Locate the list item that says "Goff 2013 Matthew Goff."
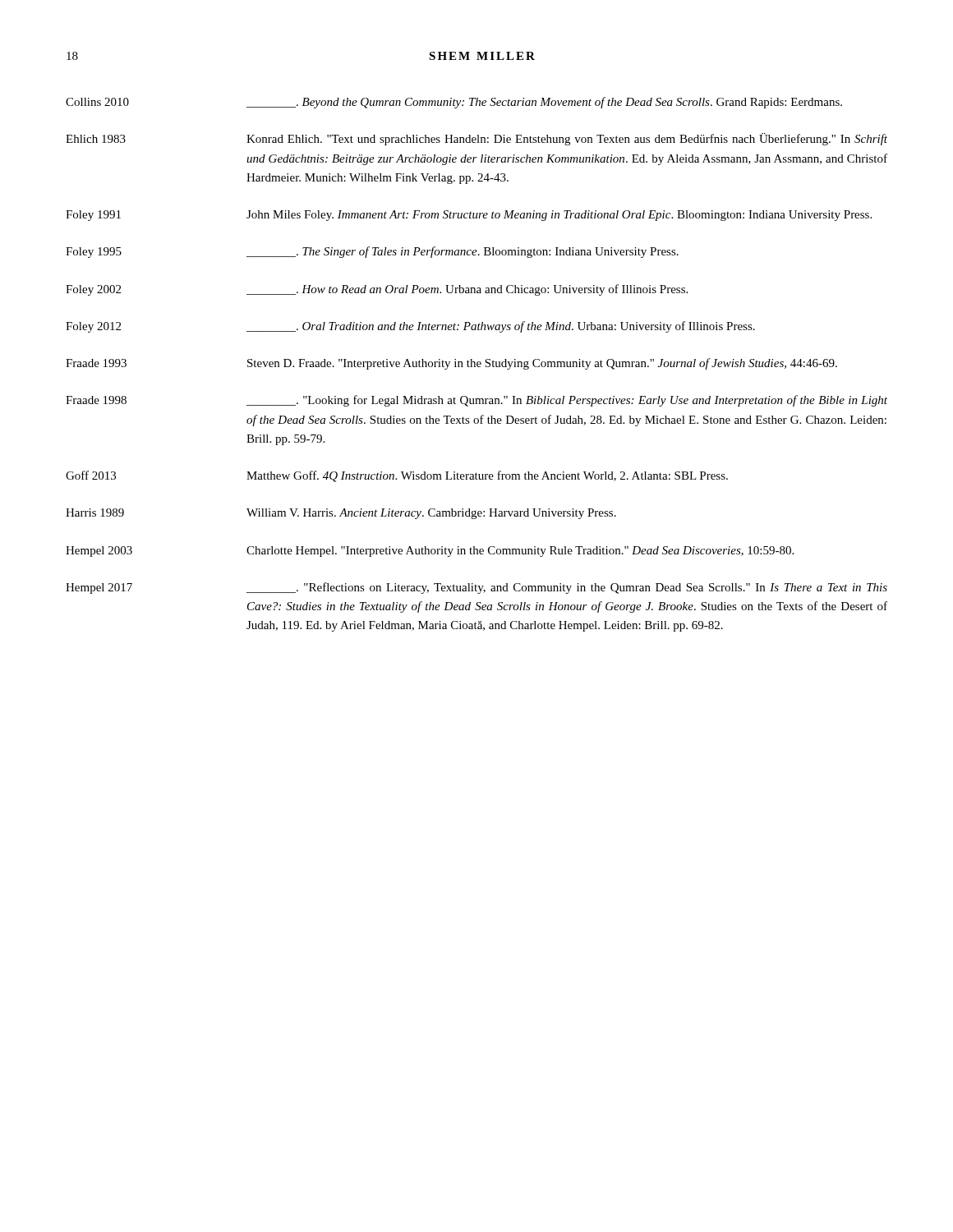Screen dimensions: 1232x953 point(476,476)
